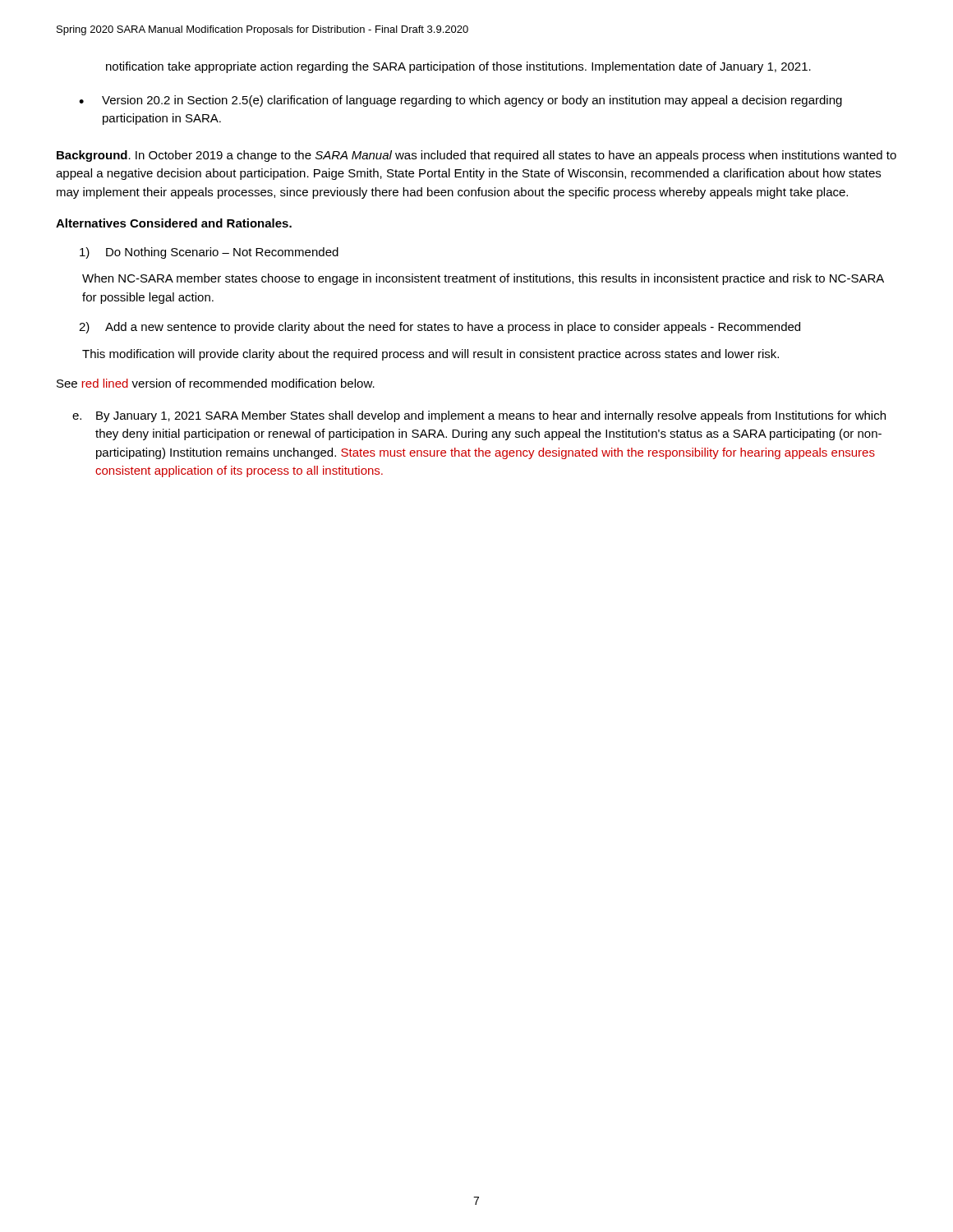
Task: Select the list item containing "2) Add a new sentence to provide clarity"
Action: tap(488, 327)
